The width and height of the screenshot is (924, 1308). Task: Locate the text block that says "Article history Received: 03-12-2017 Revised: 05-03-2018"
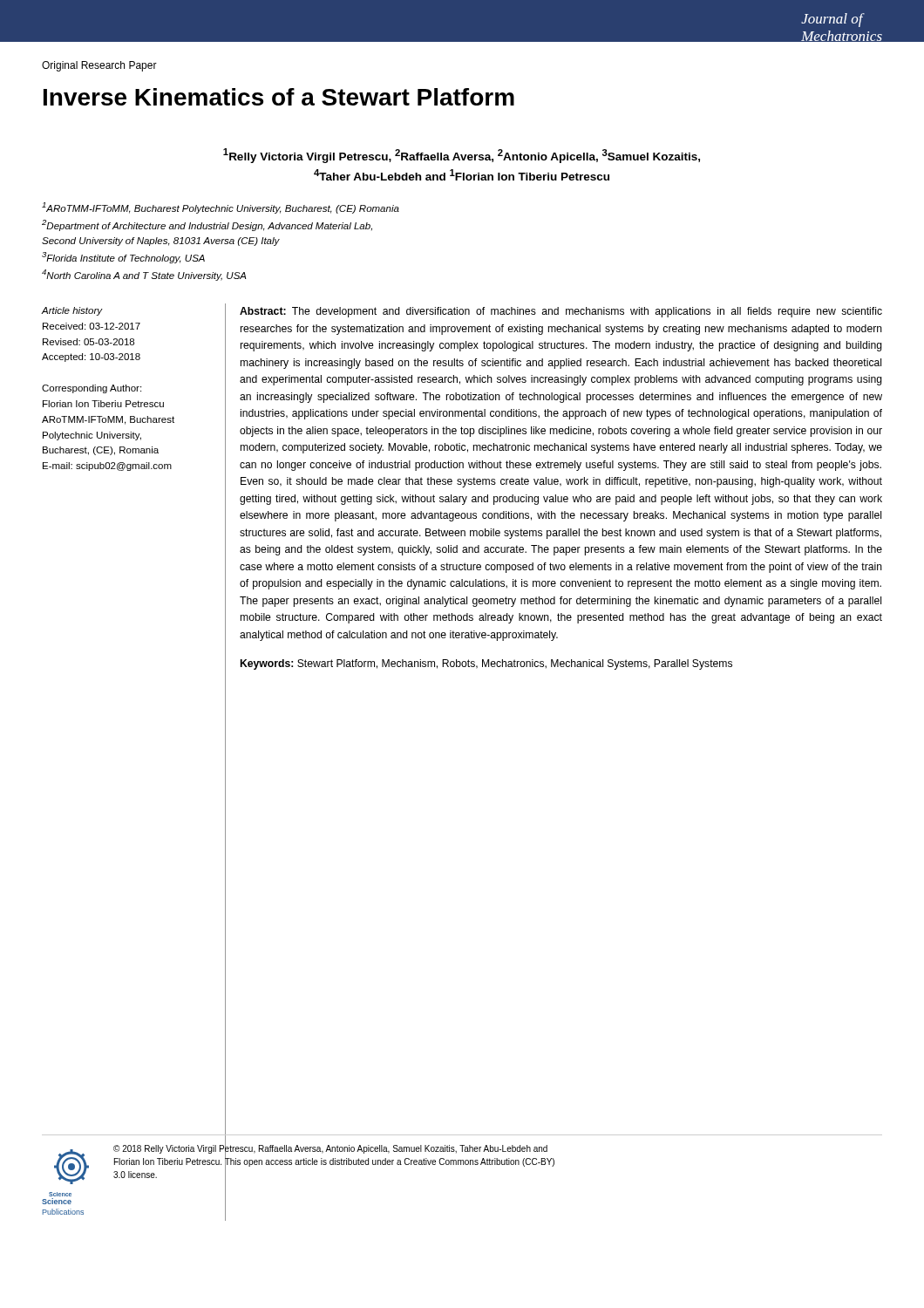(x=108, y=388)
